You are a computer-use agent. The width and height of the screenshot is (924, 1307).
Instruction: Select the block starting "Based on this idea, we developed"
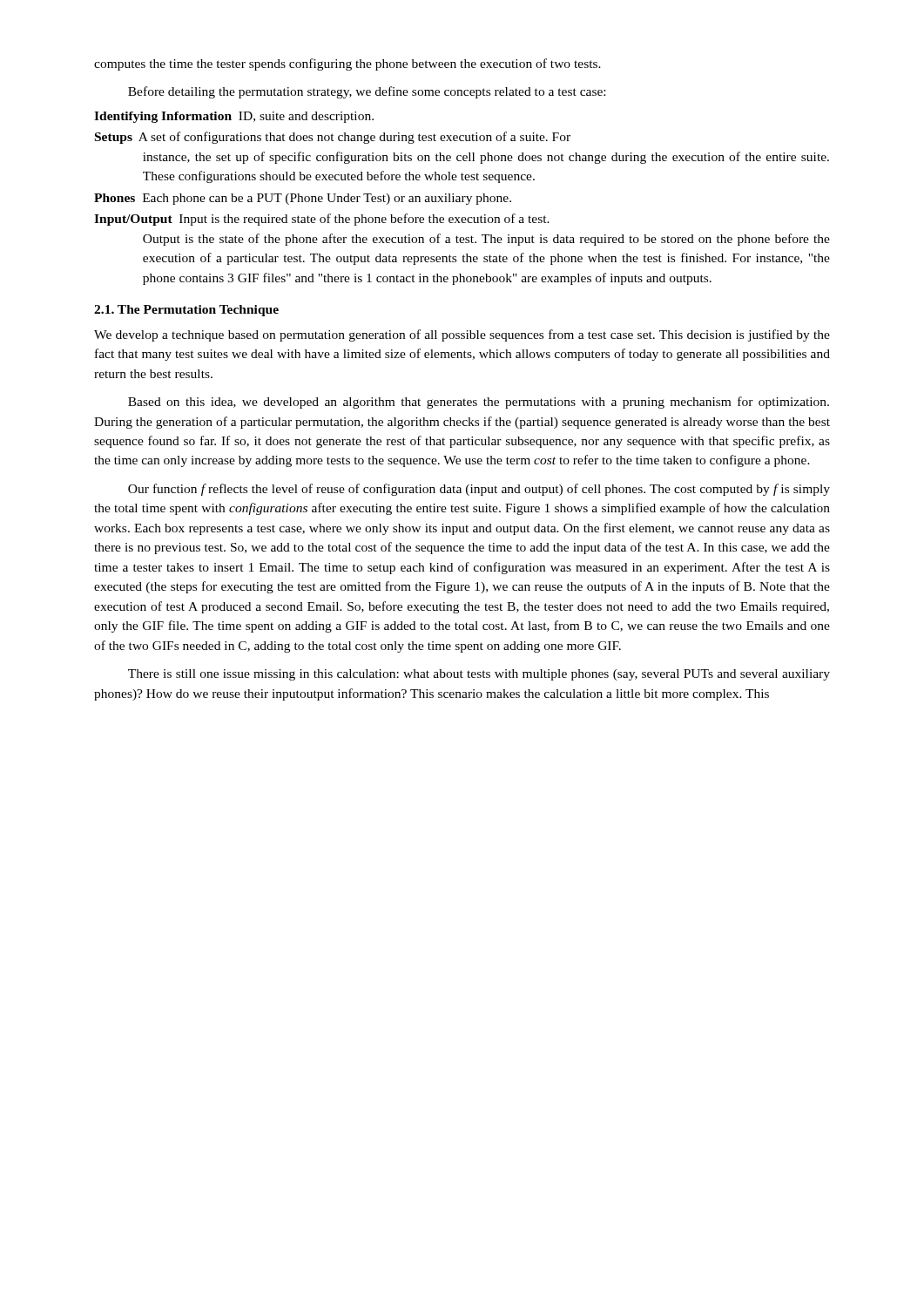(462, 431)
